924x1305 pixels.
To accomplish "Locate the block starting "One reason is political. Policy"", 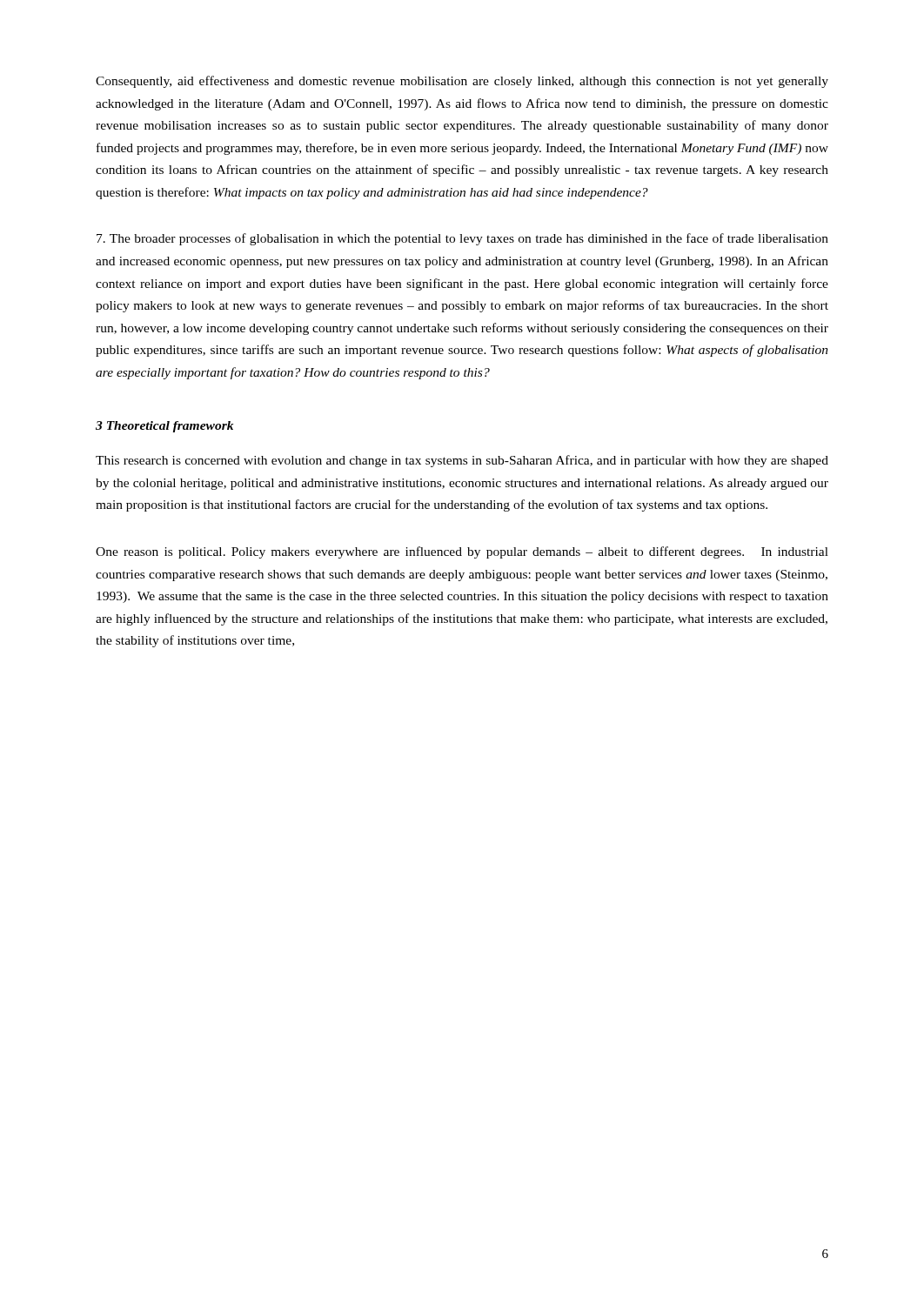I will coord(462,596).
